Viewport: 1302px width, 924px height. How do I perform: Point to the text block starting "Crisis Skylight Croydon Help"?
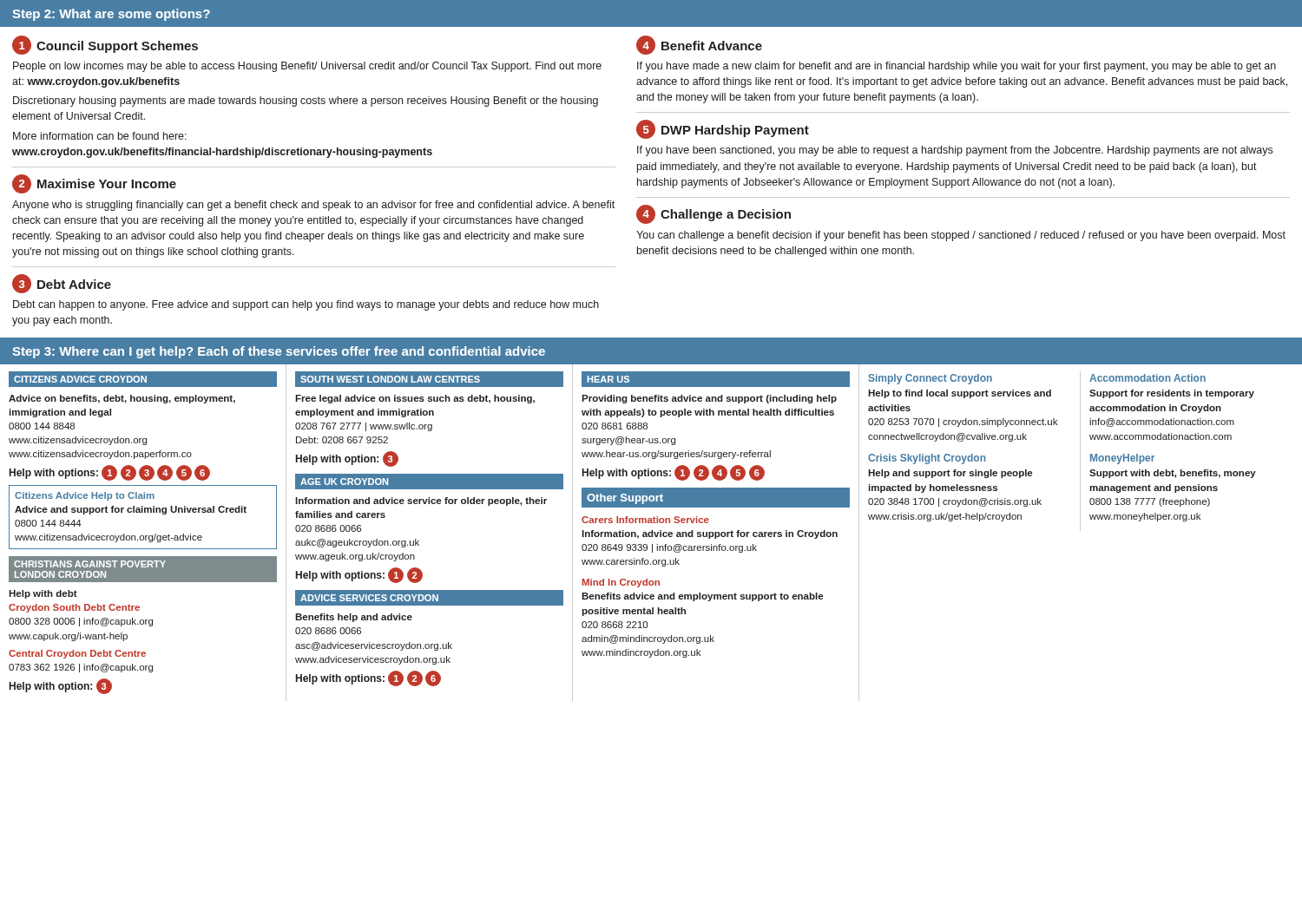(x=955, y=487)
